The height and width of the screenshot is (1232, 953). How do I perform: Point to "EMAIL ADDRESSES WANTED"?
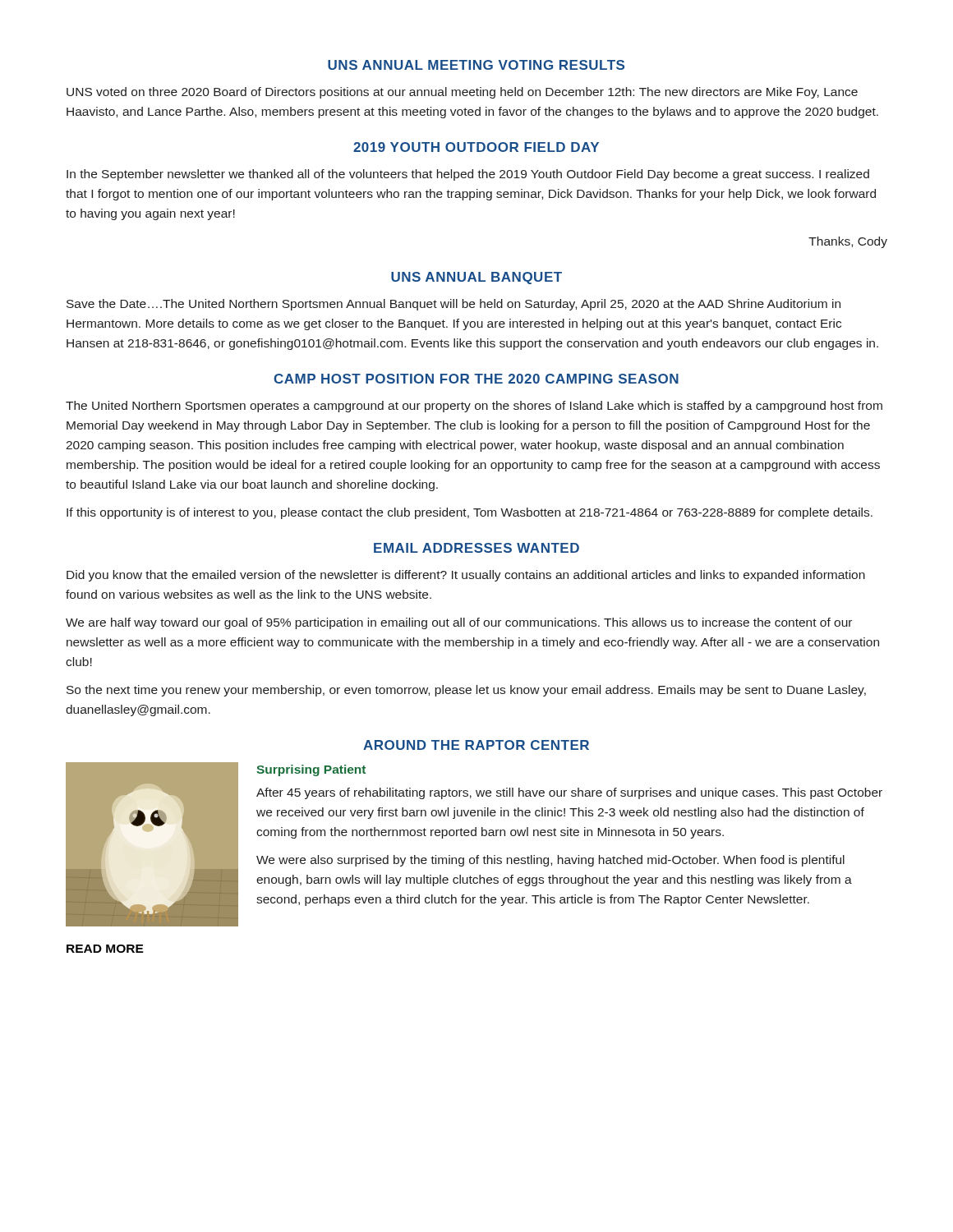[476, 548]
